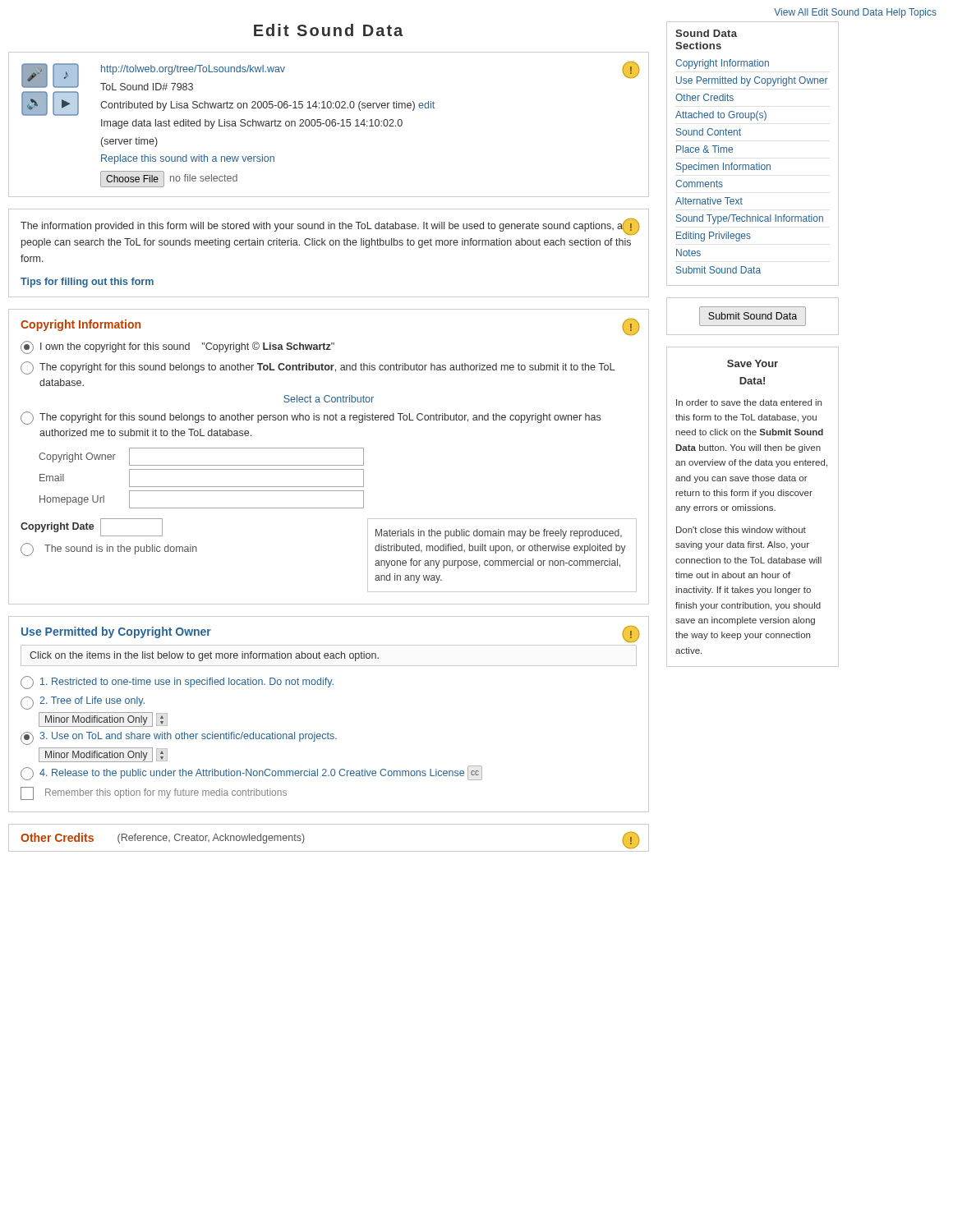This screenshot has height=1232, width=953.
Task: Locate the text block that reads "🎤 ♪ 🔊 ▶"
Action: point(329,124)
